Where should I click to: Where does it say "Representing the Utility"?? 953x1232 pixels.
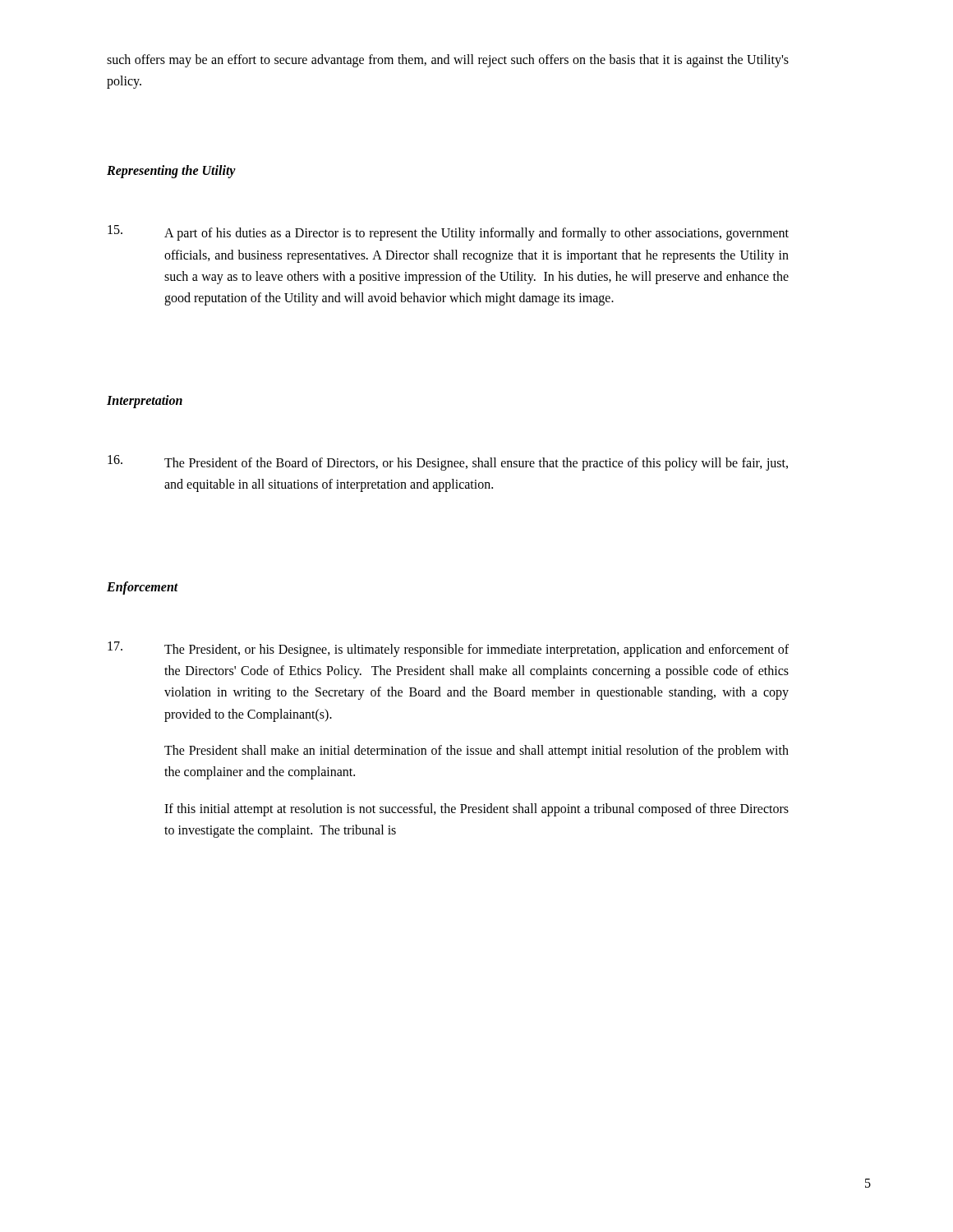pos(171,171)
